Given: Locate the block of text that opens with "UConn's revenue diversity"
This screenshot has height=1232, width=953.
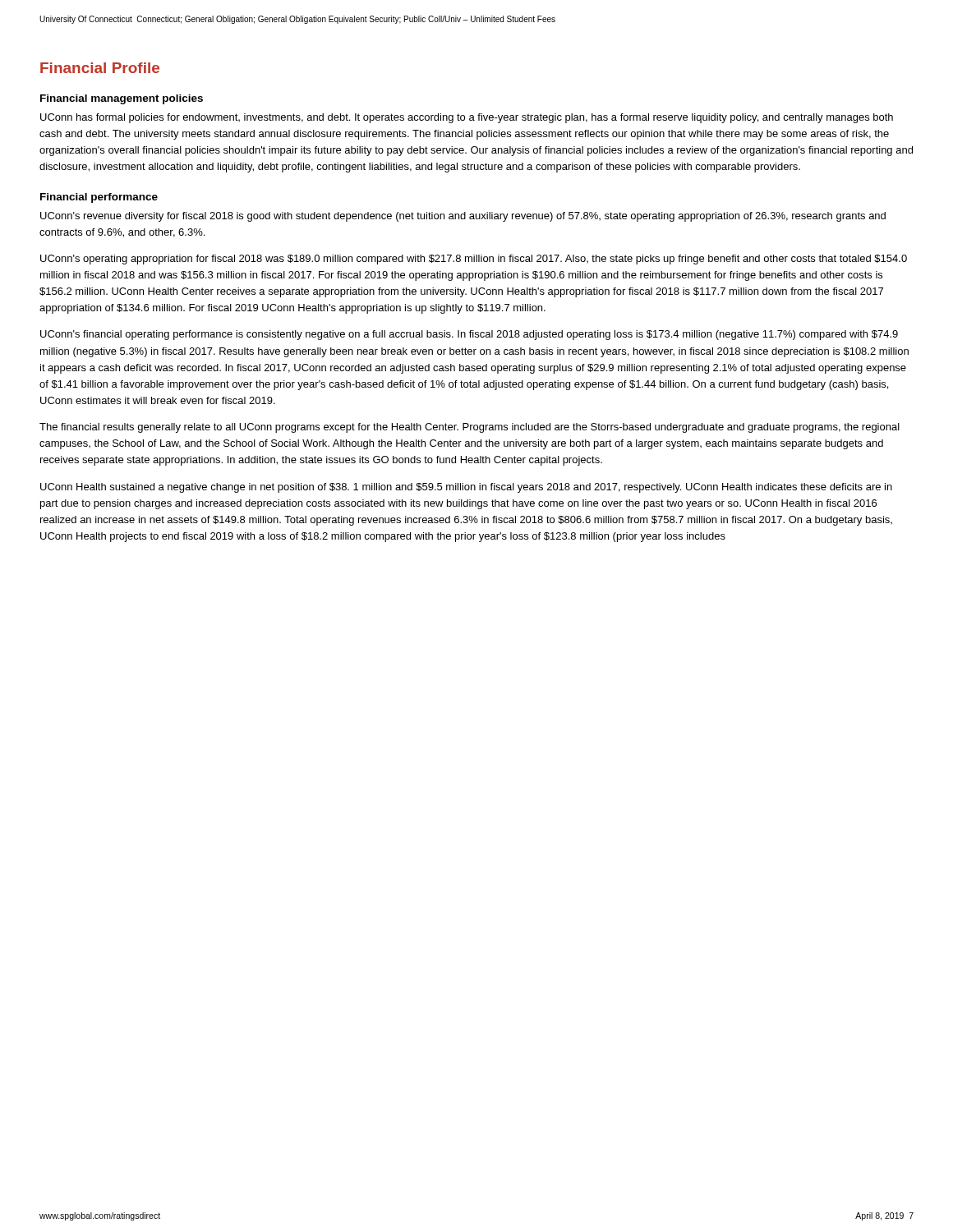Looking at the screenshot, I should (x=463, y=223).
